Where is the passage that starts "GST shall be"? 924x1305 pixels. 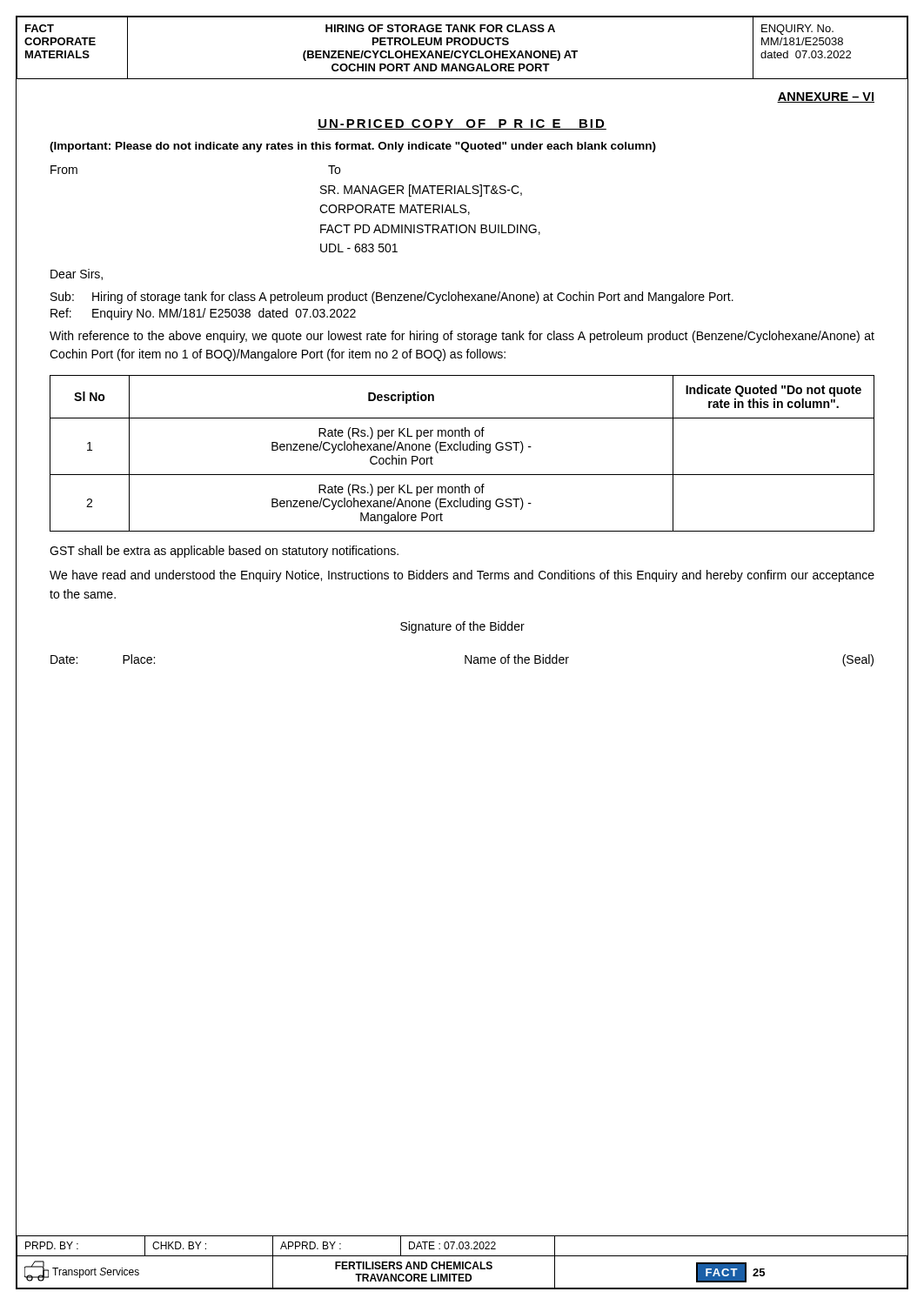click(x=225, y=551)
